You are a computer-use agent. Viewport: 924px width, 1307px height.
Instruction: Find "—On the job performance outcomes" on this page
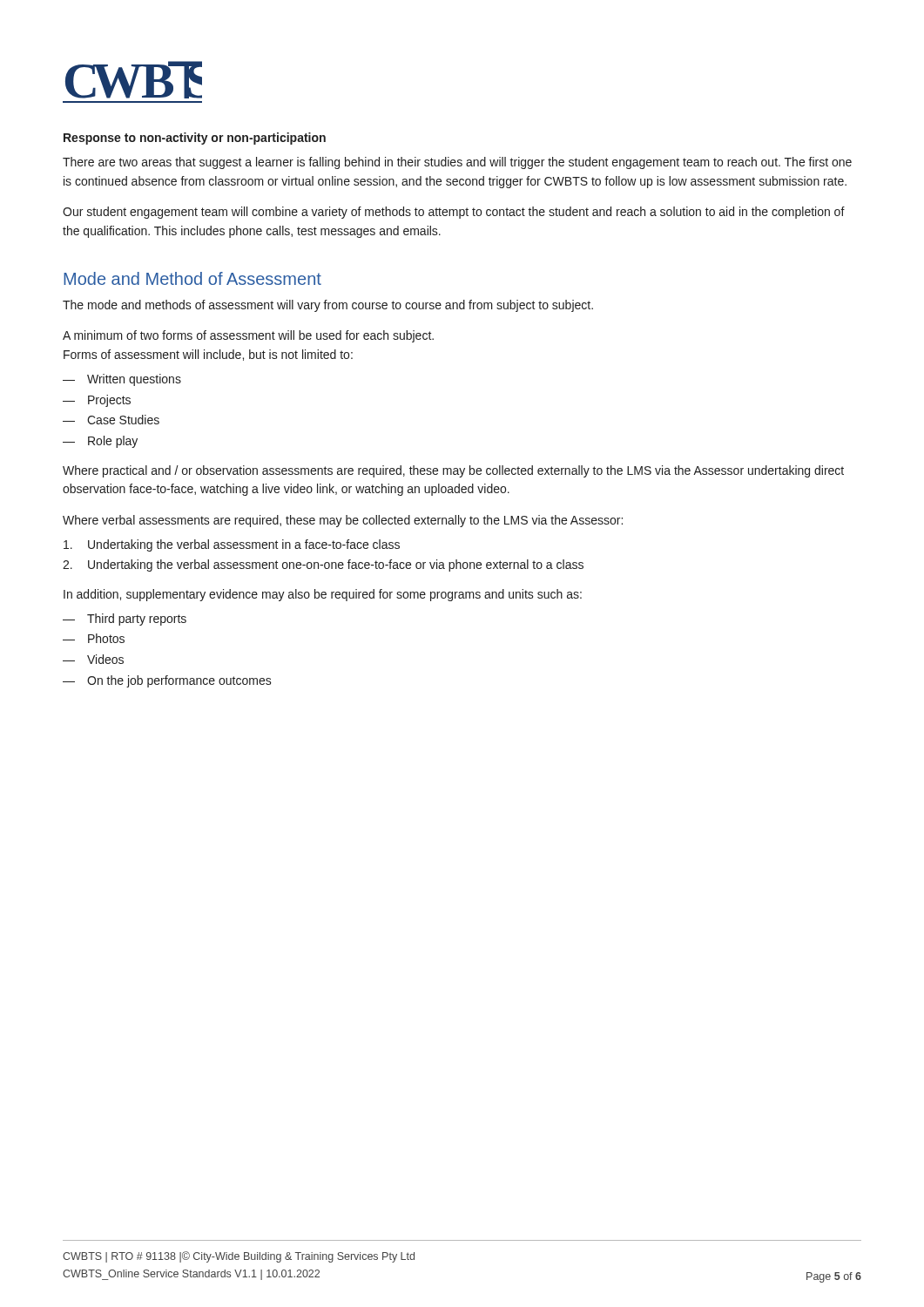(x=167, y=681)
